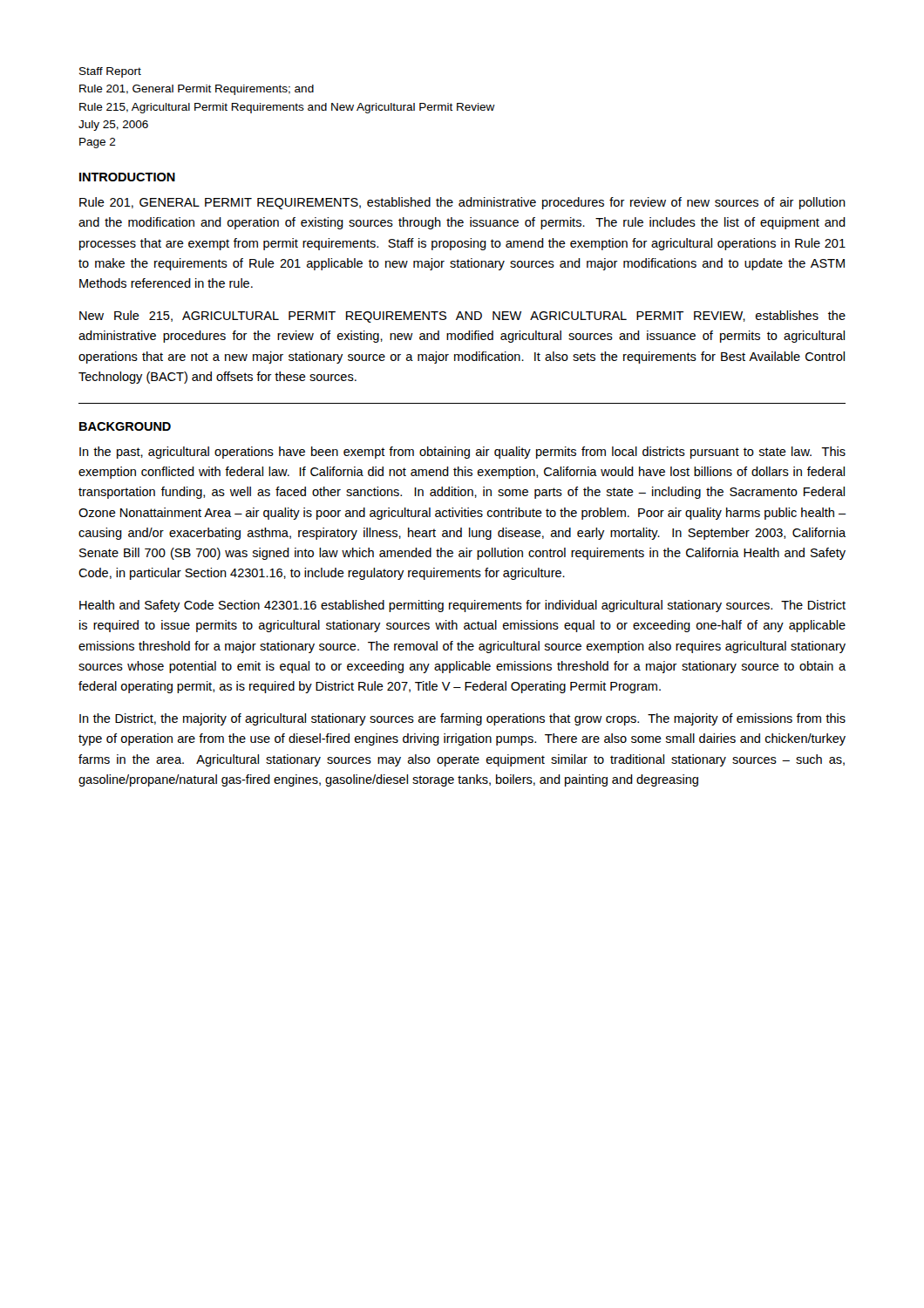Where is the passage that starts "Health and Safety Code Section 42301.16 established permitting"?
Viewport: 924px width, 1308px height.
(x=462, y=646)
